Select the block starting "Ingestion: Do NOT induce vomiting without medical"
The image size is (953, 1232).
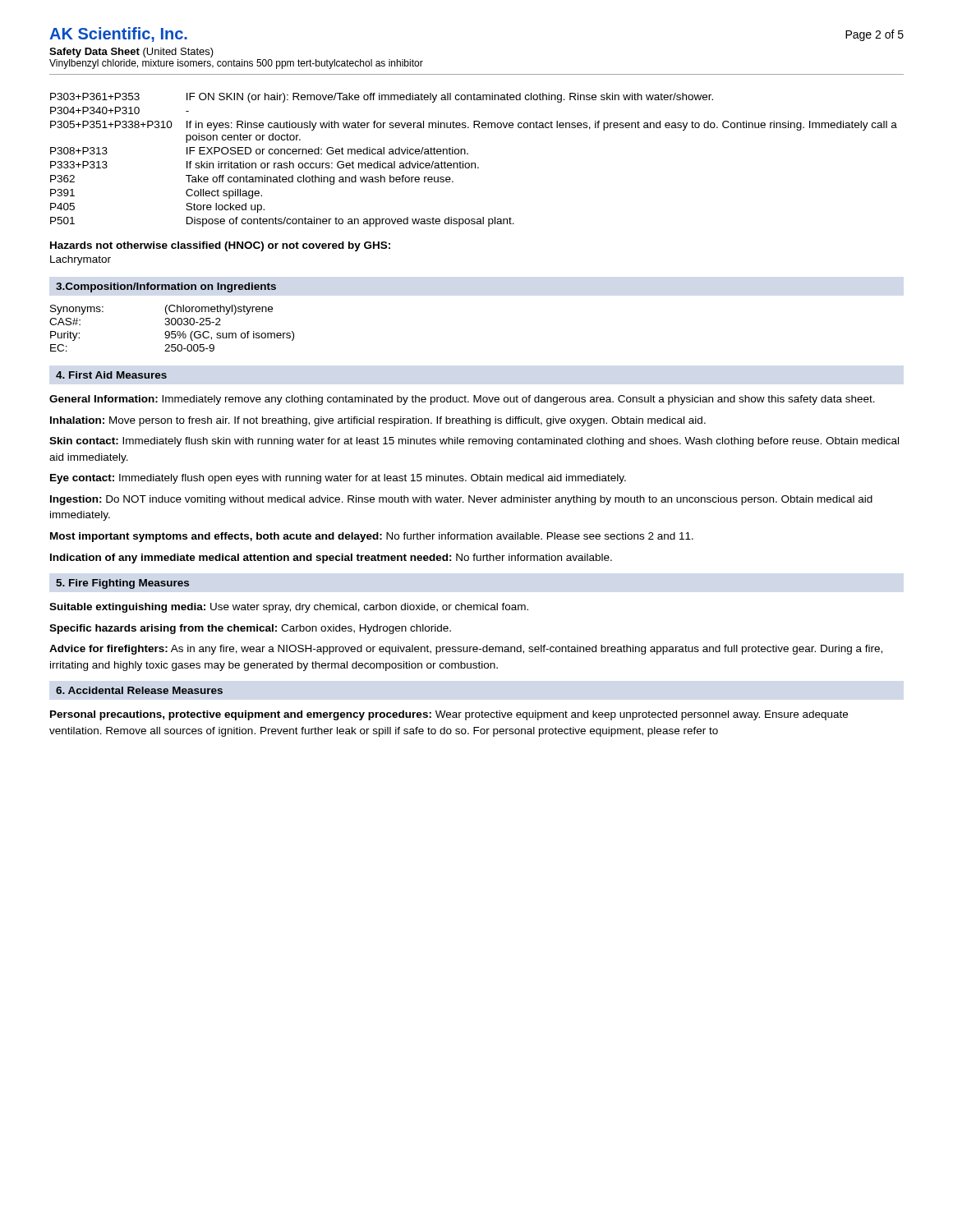(x=476, y=507)
